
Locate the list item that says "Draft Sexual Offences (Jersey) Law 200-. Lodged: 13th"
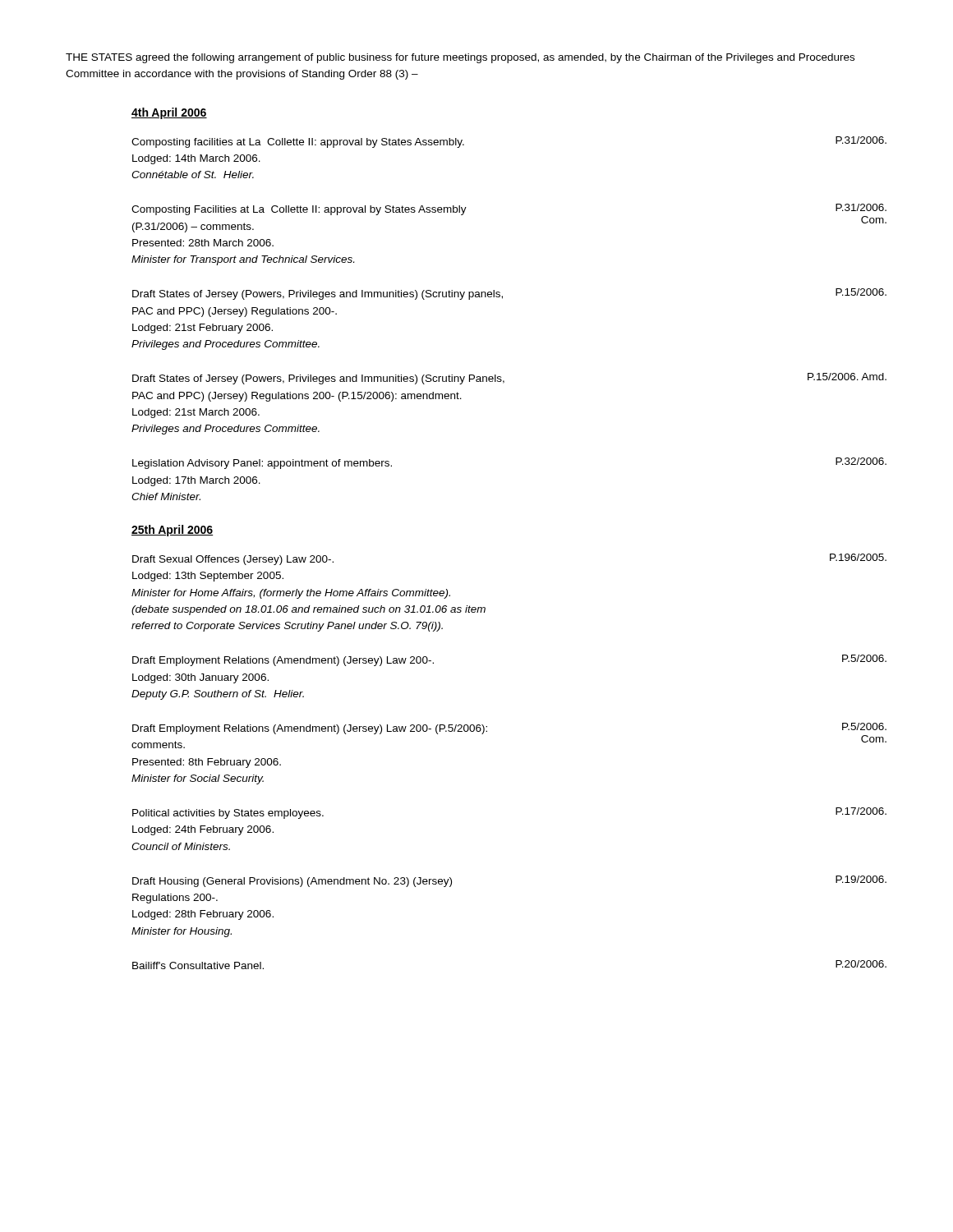click(x=234, y=559)
